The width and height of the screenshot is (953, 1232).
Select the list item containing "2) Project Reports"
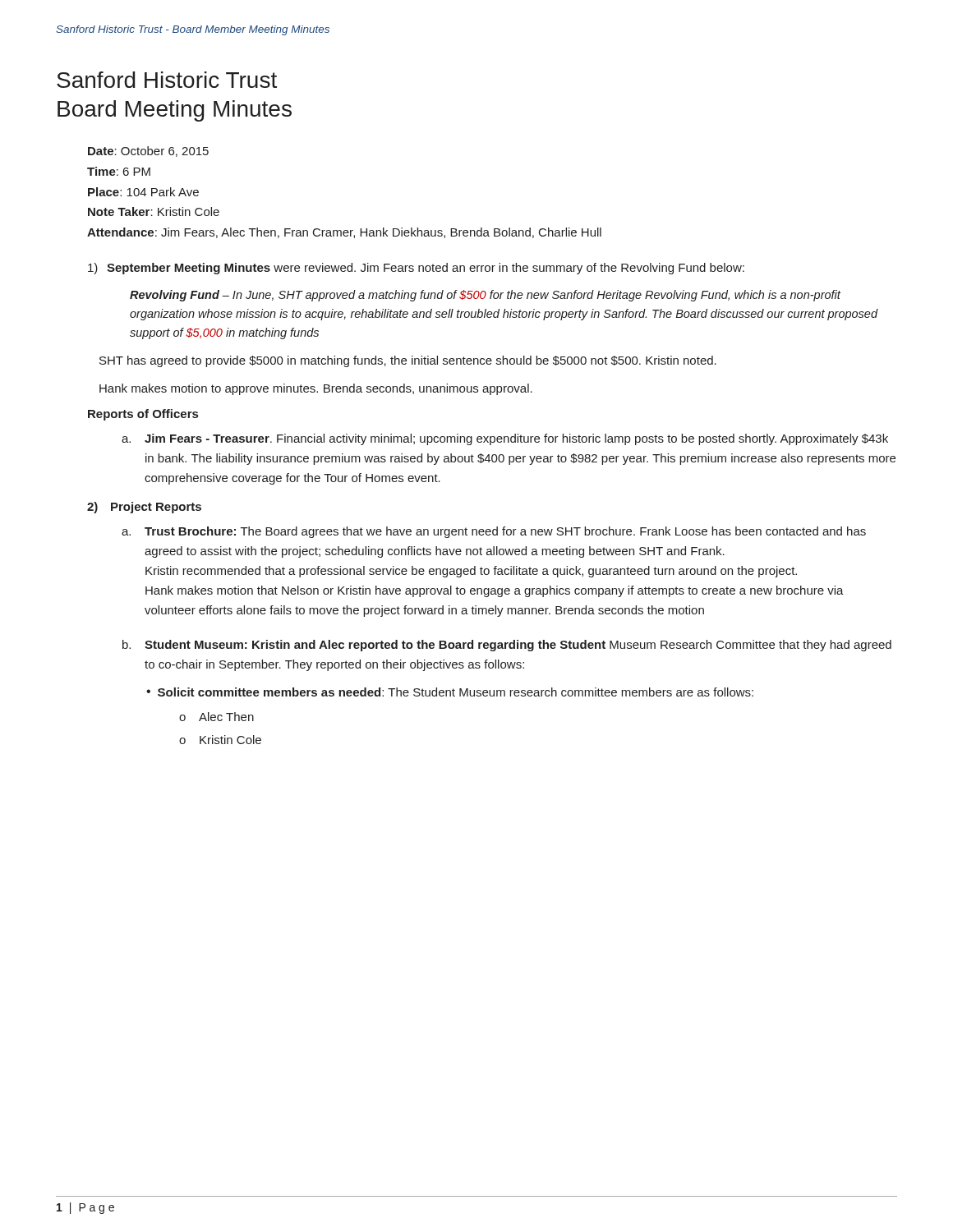pos(144,507)
